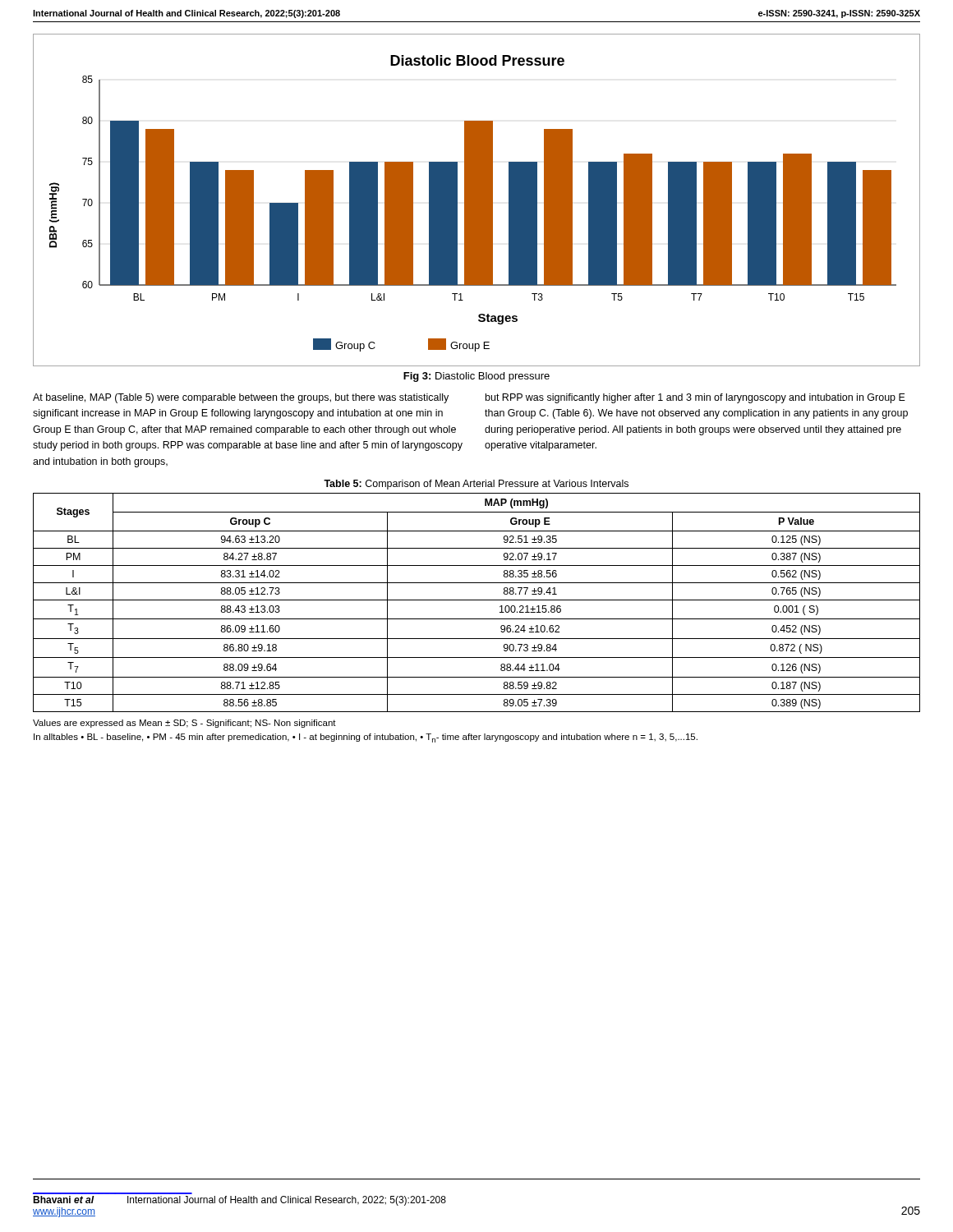Locate the caption that opens with "Table 5: Comparison"
The image size is (953, 1232).
click(476, 484)
